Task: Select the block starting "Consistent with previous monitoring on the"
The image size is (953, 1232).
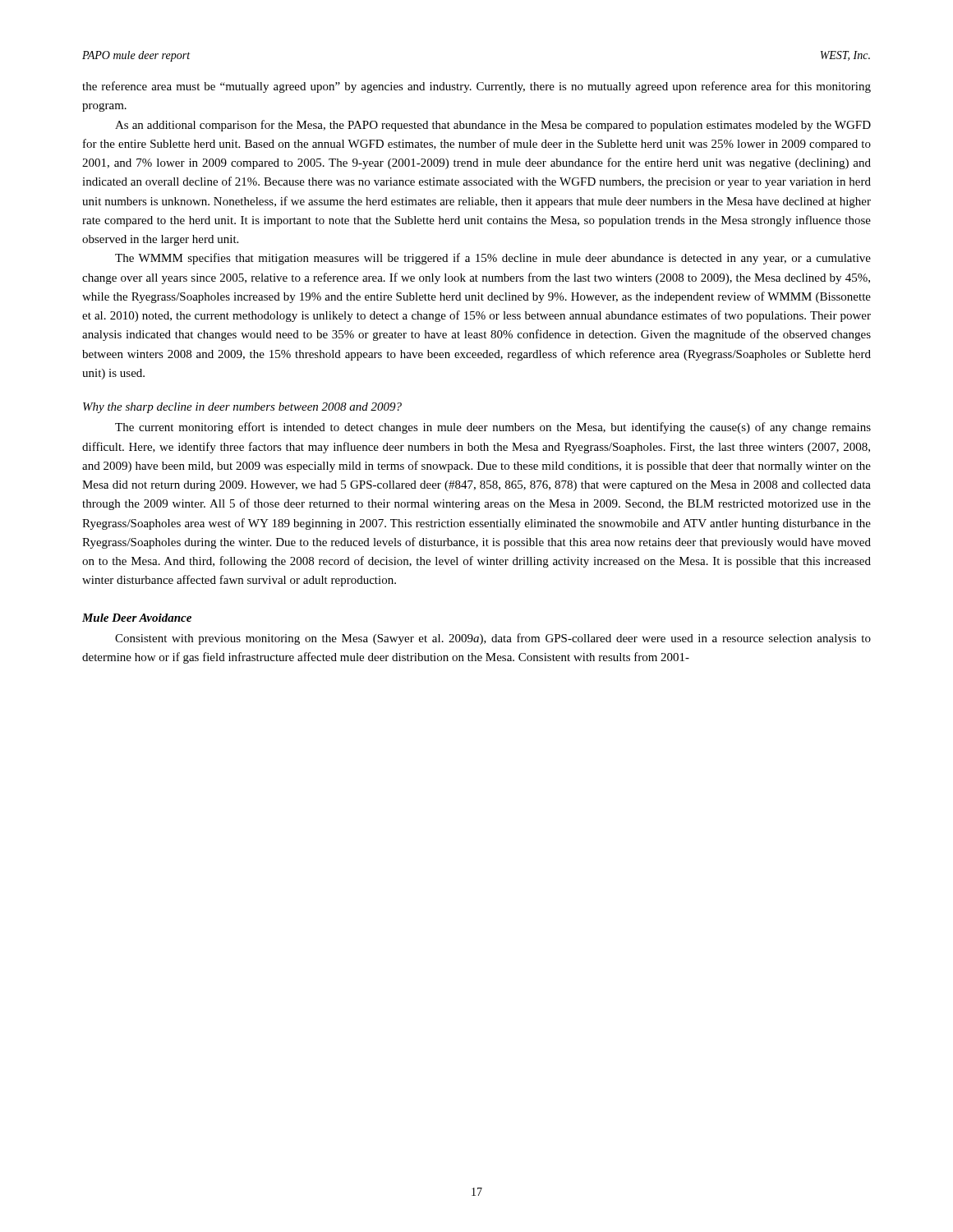Action: 476,648
